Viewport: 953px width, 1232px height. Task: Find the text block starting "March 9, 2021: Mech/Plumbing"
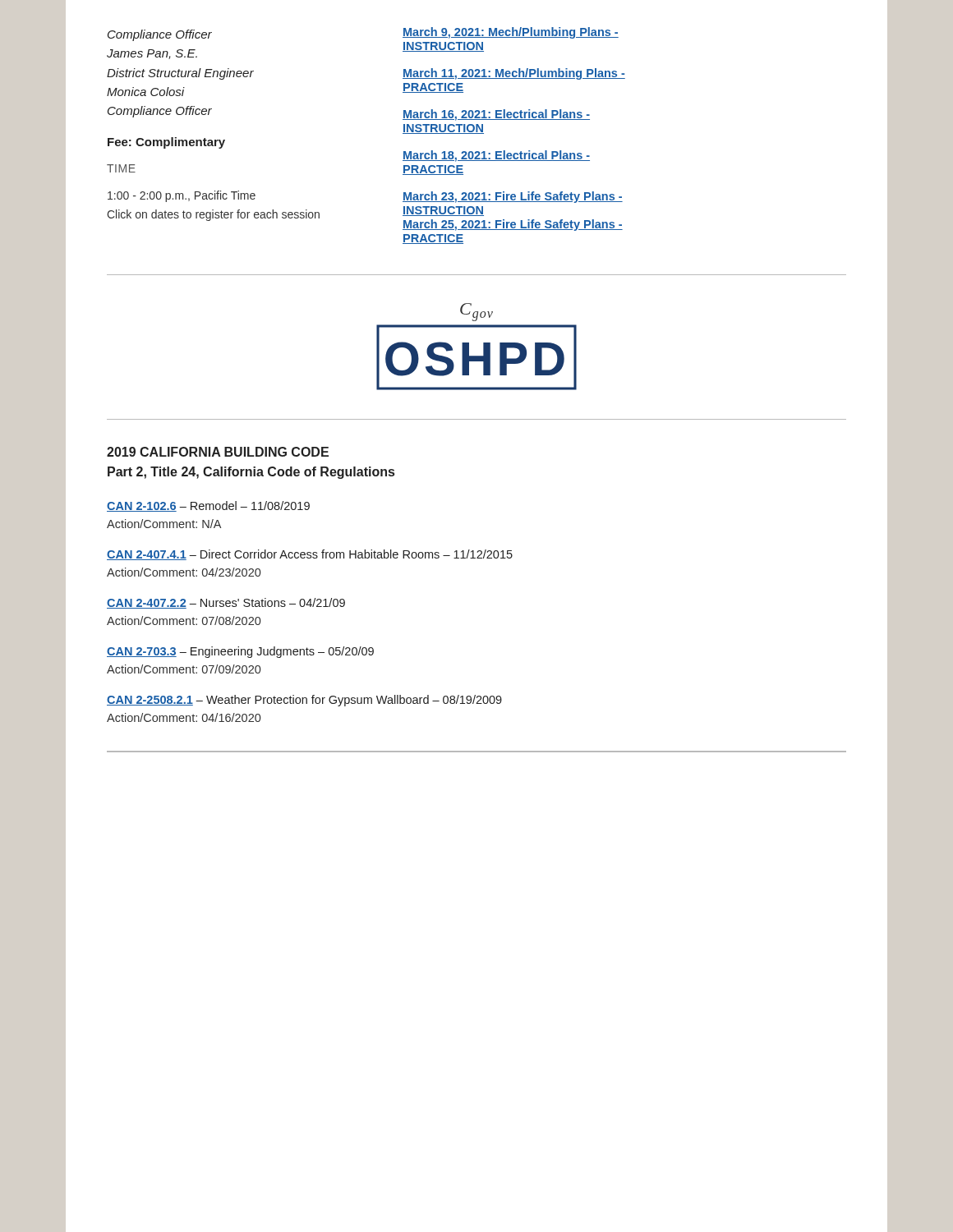click(510, 39)
